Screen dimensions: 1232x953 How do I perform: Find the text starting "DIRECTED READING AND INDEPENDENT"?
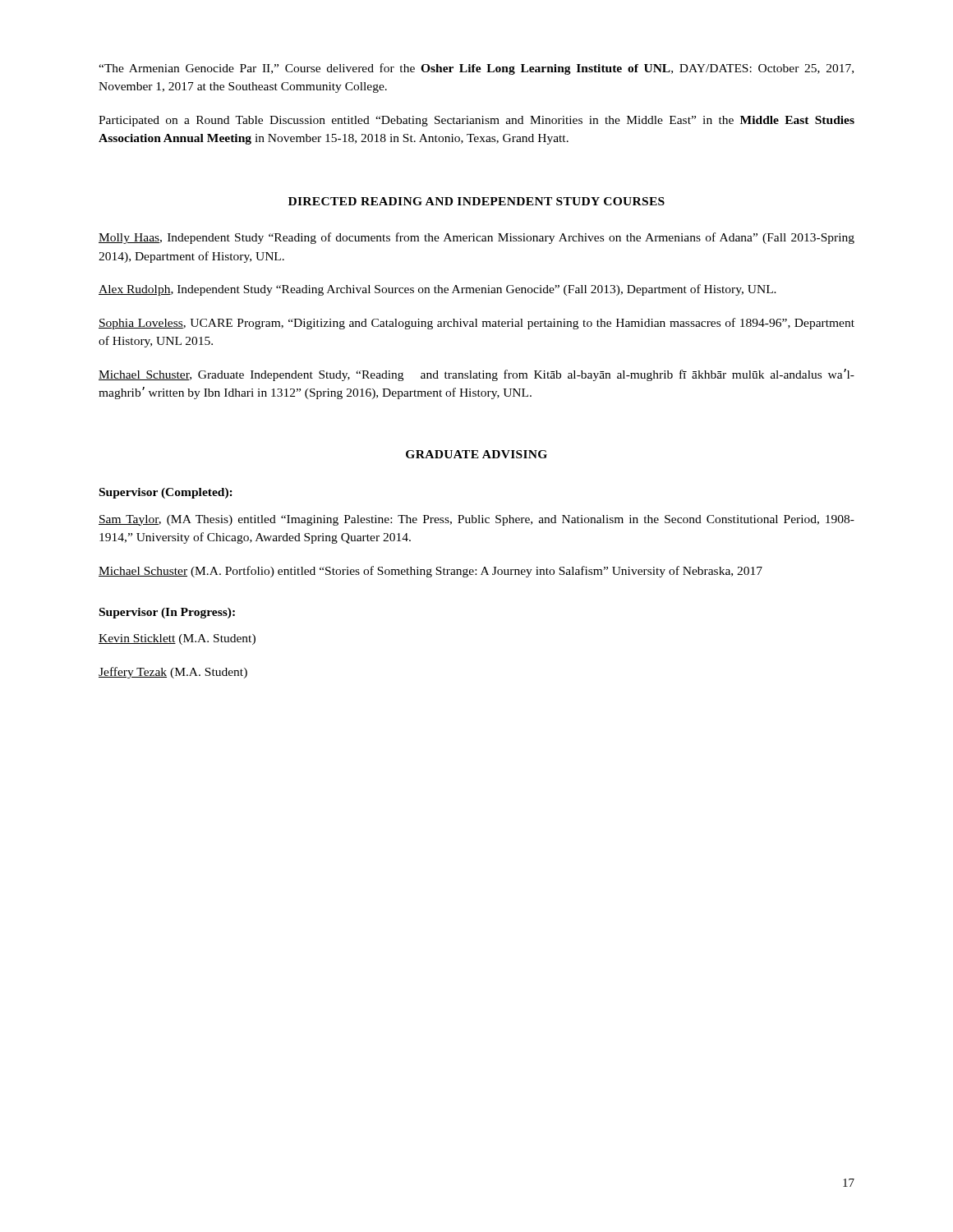click(x=476, y=201)
